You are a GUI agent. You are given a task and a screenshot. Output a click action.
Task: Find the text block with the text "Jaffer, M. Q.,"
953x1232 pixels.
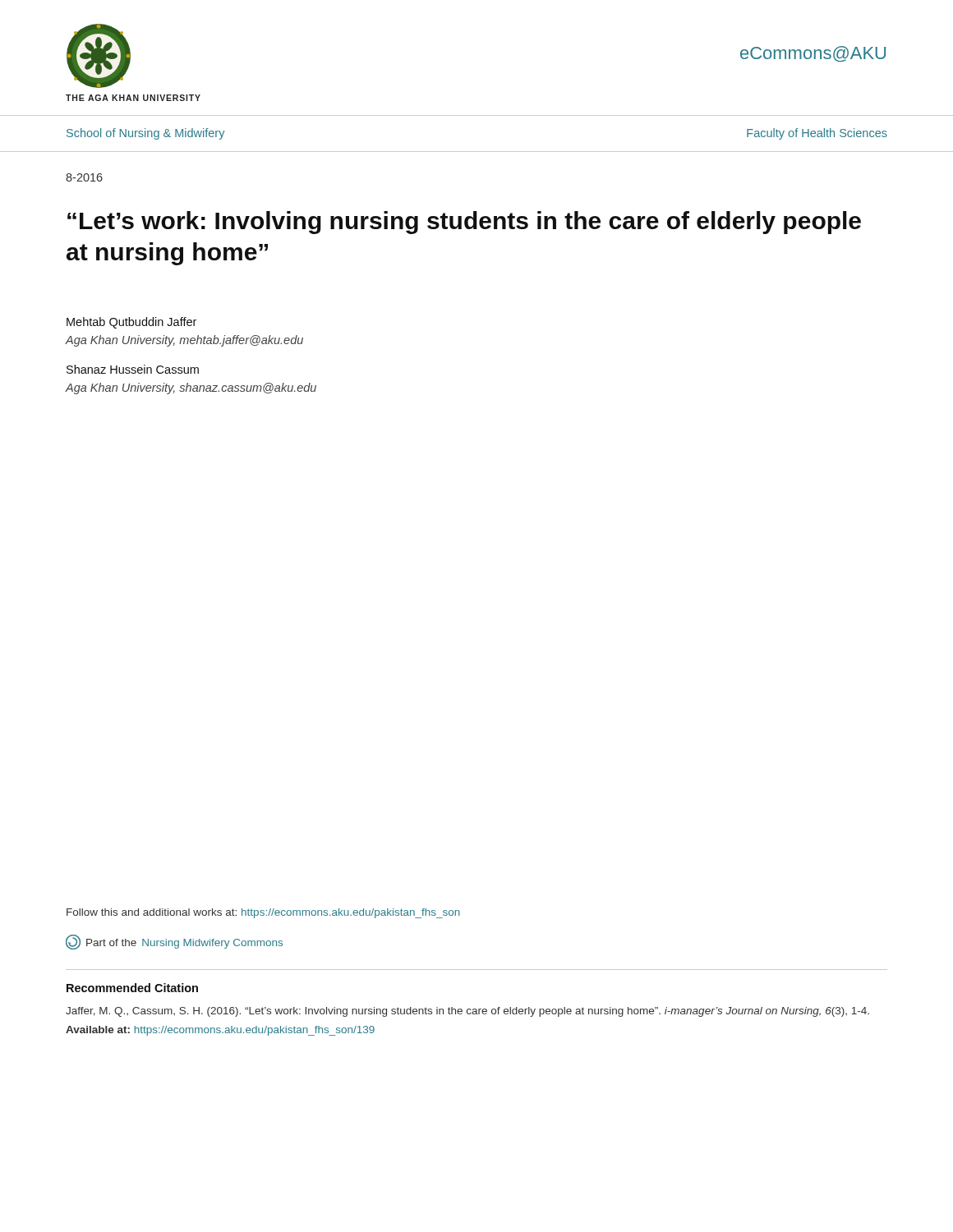(468, 1020)
